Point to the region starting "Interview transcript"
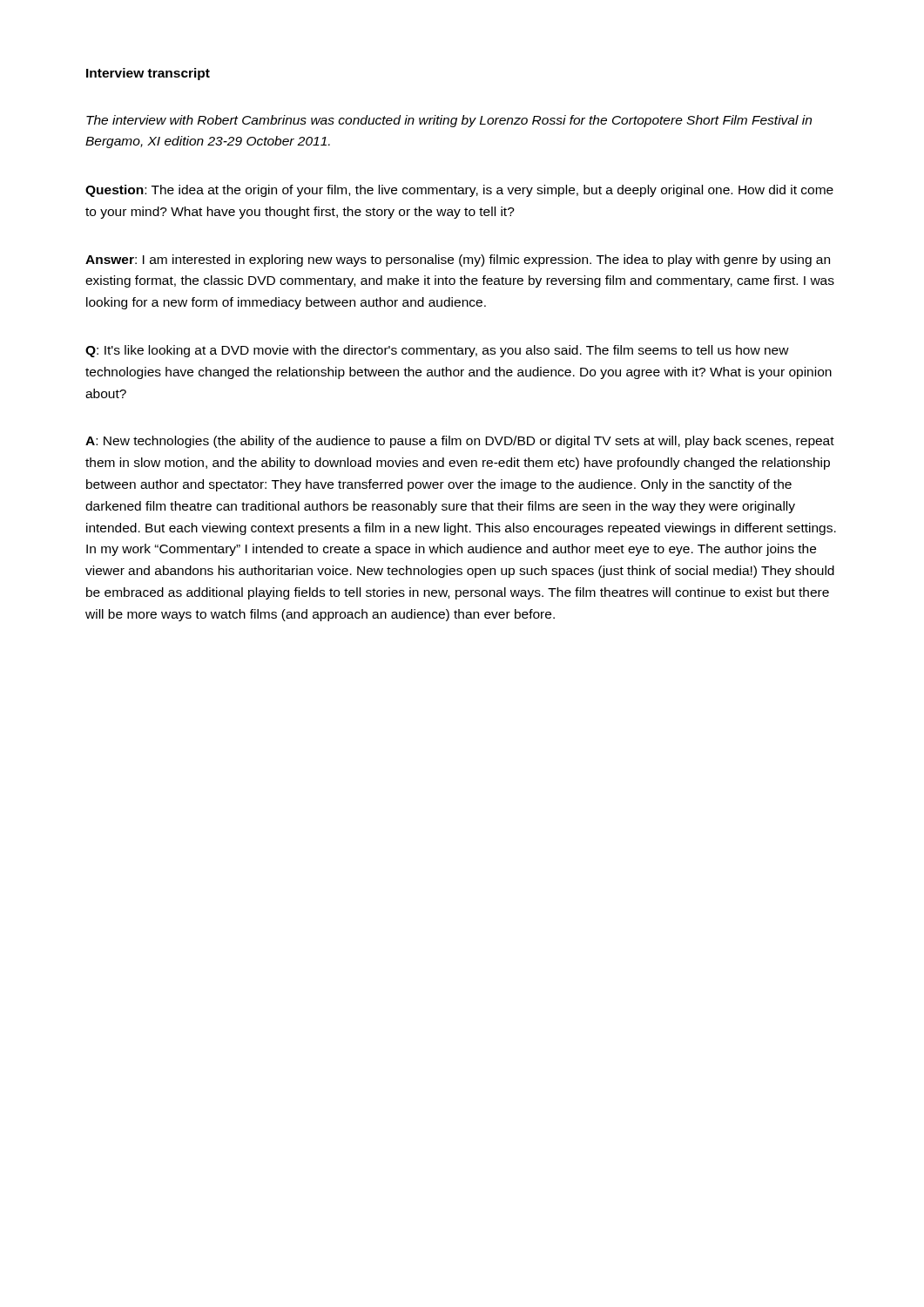 pos(148,73)
